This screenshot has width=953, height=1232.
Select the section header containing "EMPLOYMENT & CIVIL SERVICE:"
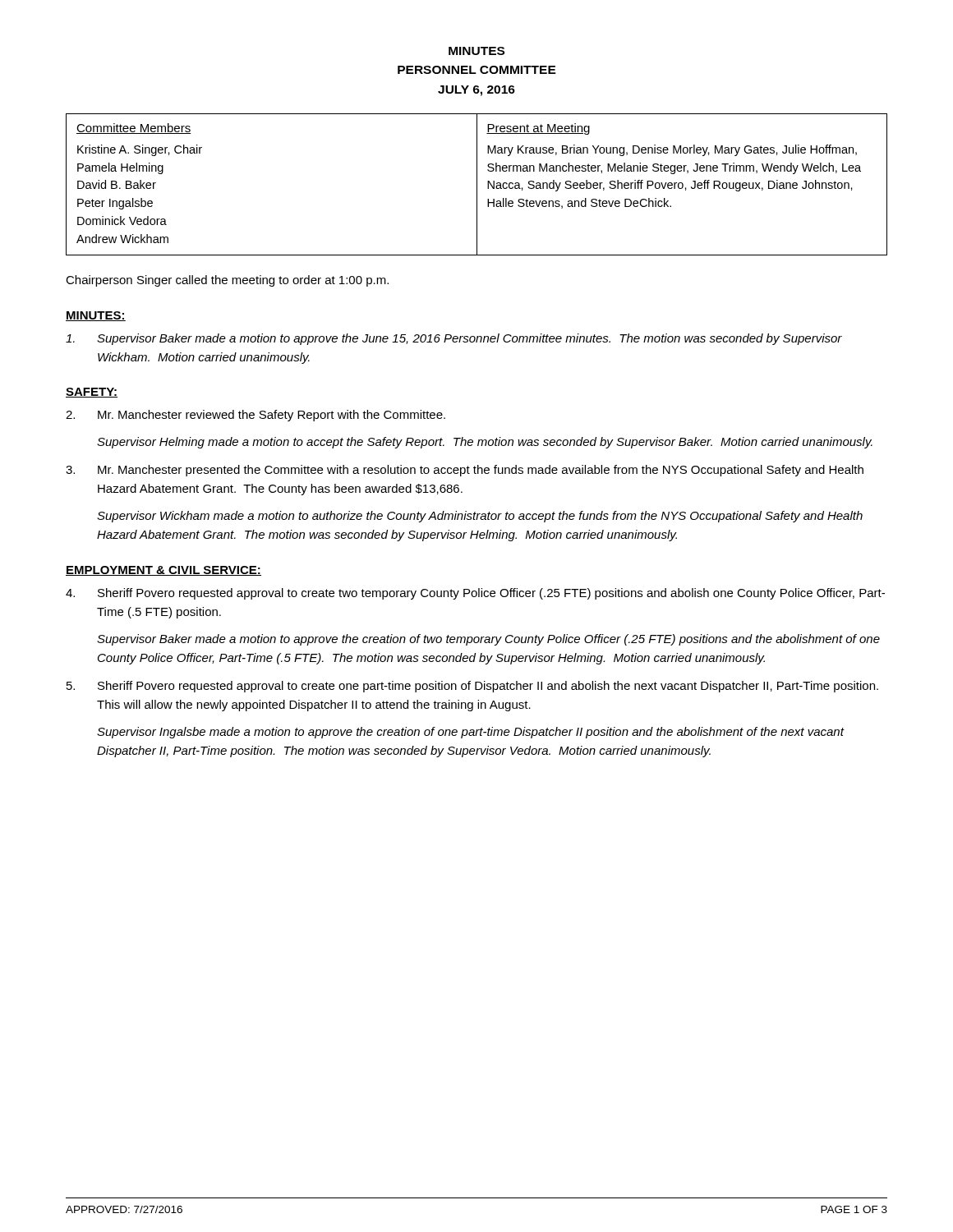tap(163, 569)
